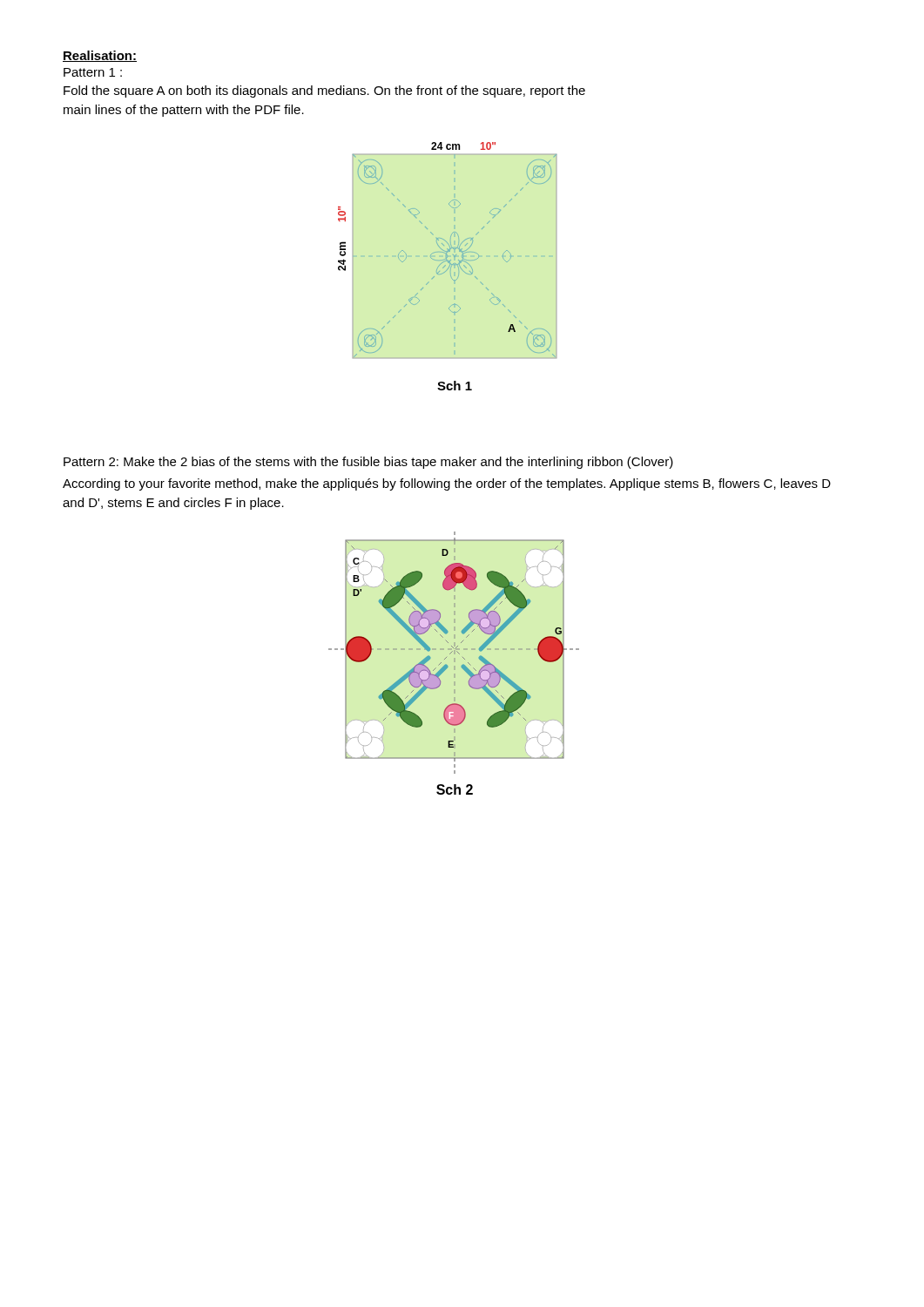Locate the block of text that opens with "Pattern 2: Make"

(368, 461)
